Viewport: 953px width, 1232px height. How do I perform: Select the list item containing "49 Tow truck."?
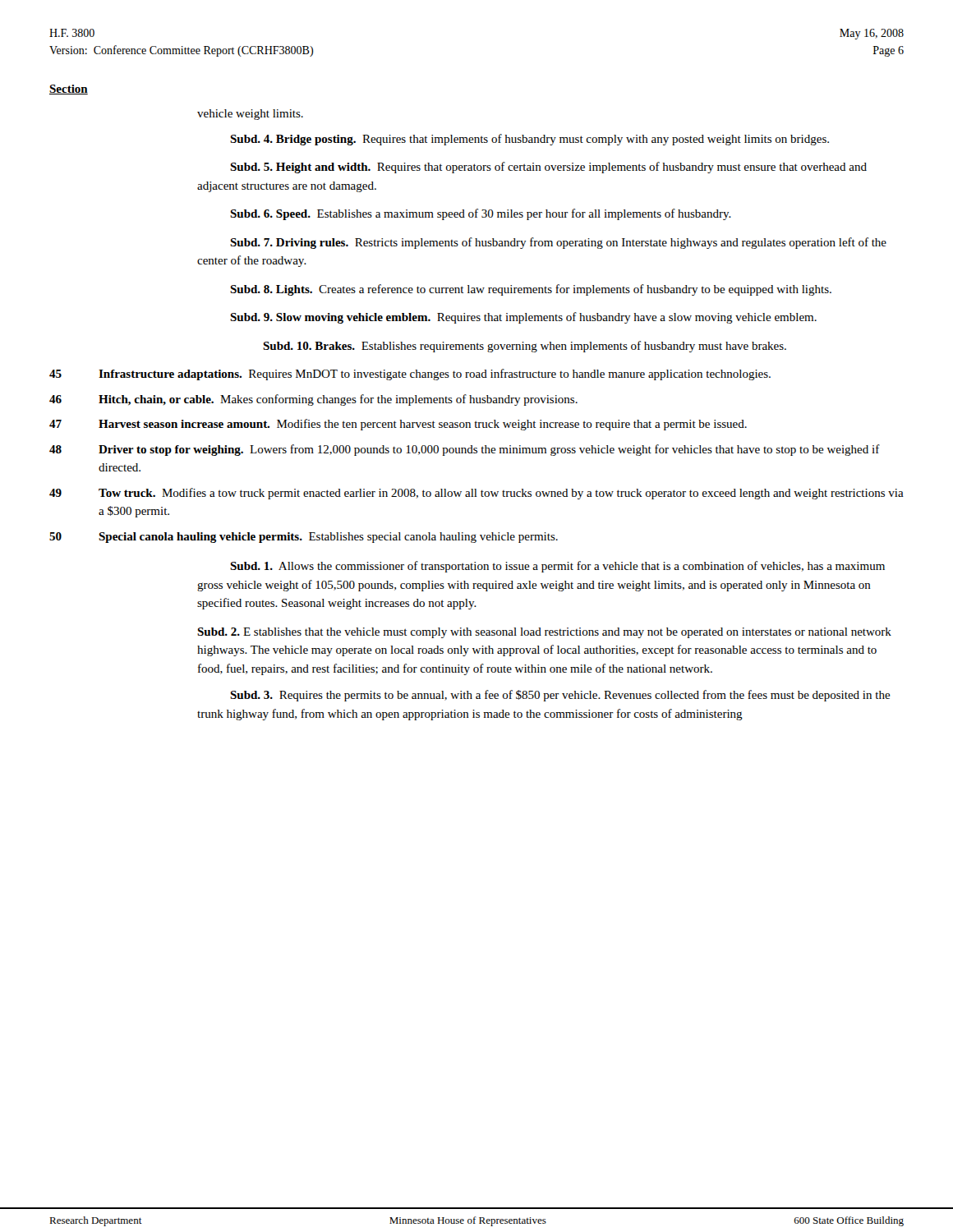tap(476, 502)
